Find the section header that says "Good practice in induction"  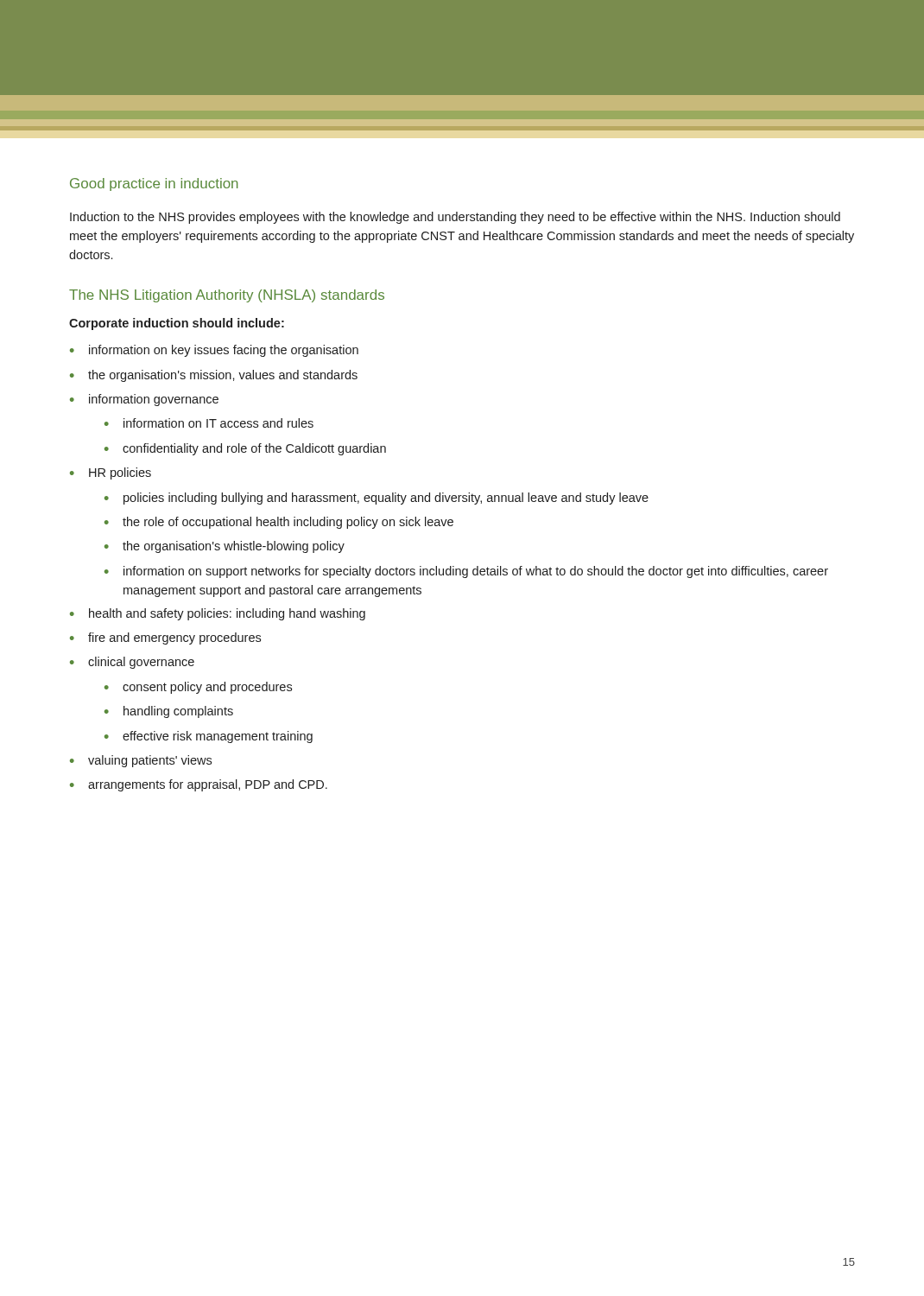click(x=154, y=184)
